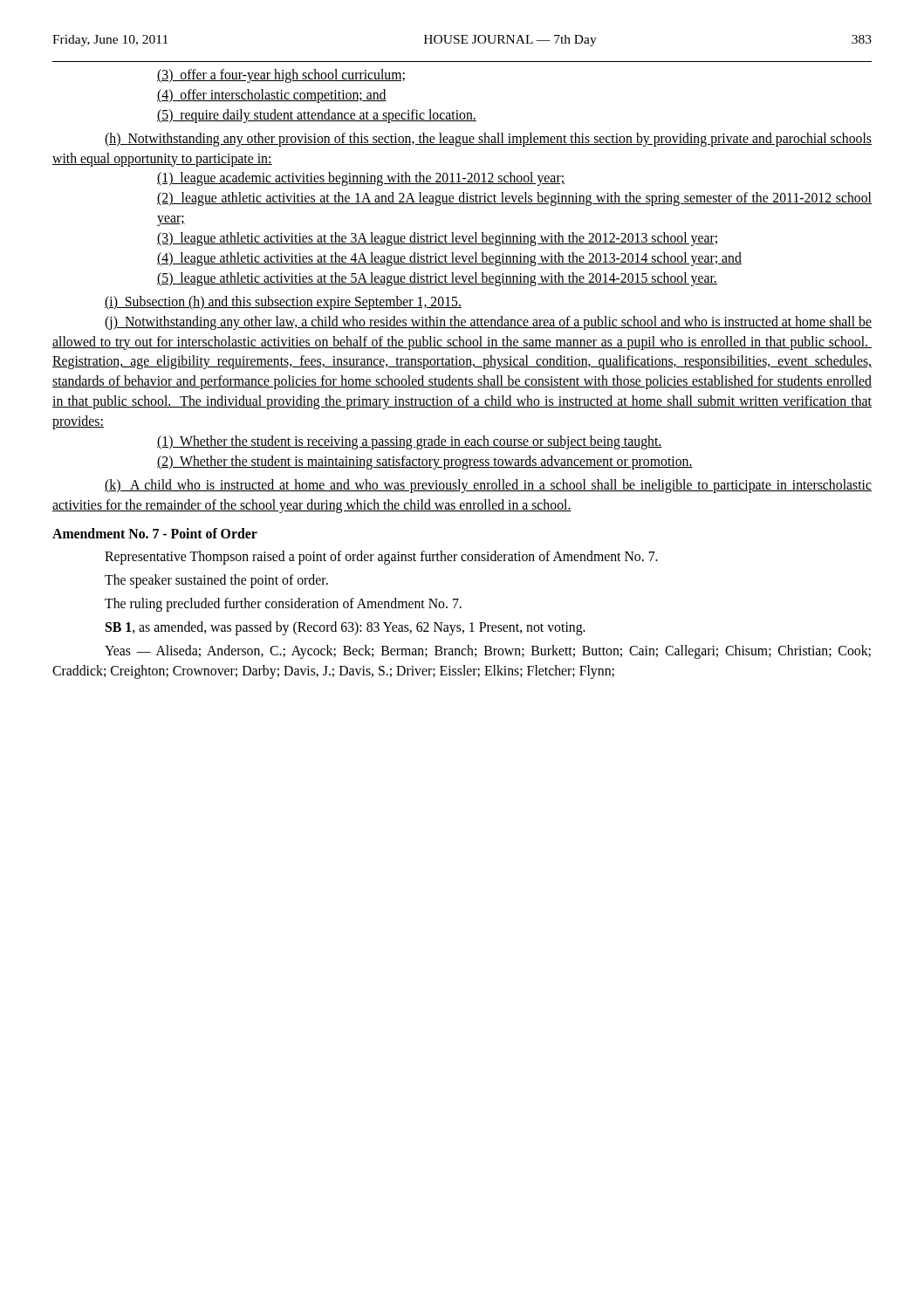The width and height of the screenshot is (924, 1309).
Task: Click on the element starting "SB 1, as amended, was"
Action: tap(462, 628)
